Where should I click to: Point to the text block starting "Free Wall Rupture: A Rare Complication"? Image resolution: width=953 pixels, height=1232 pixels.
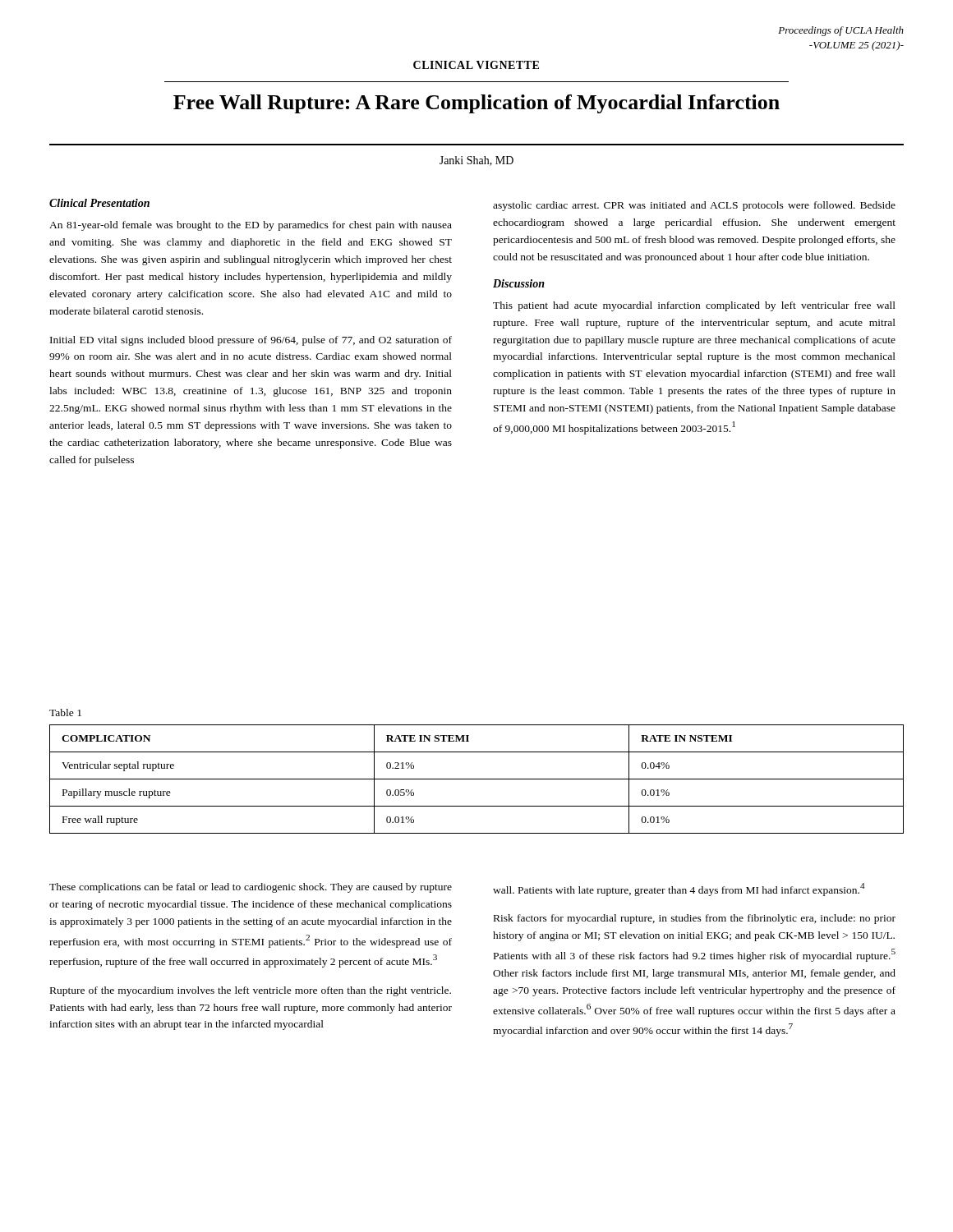tap(476, 102)
